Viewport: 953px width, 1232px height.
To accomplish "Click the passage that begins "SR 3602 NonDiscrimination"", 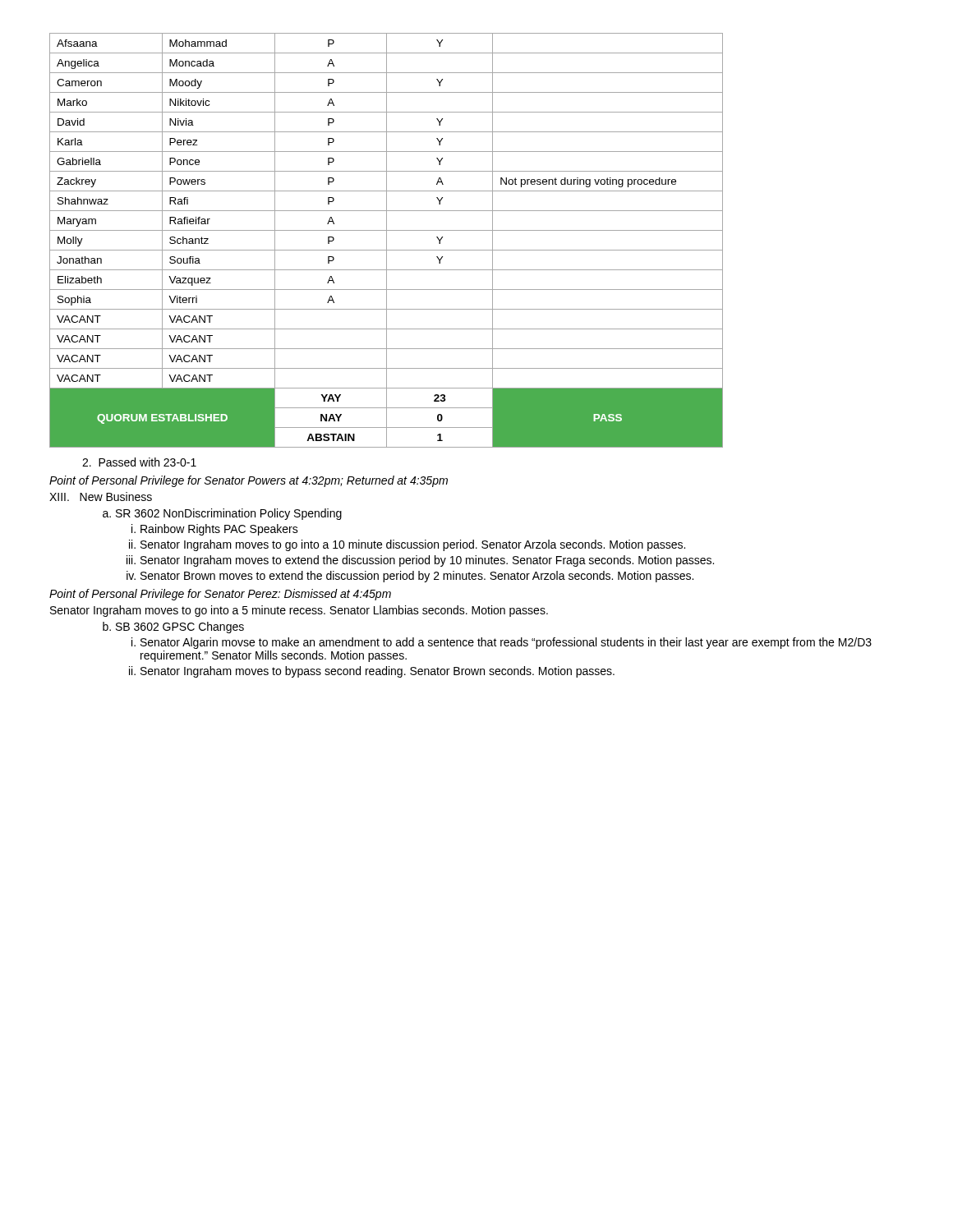I will click(x=501, y=545).
